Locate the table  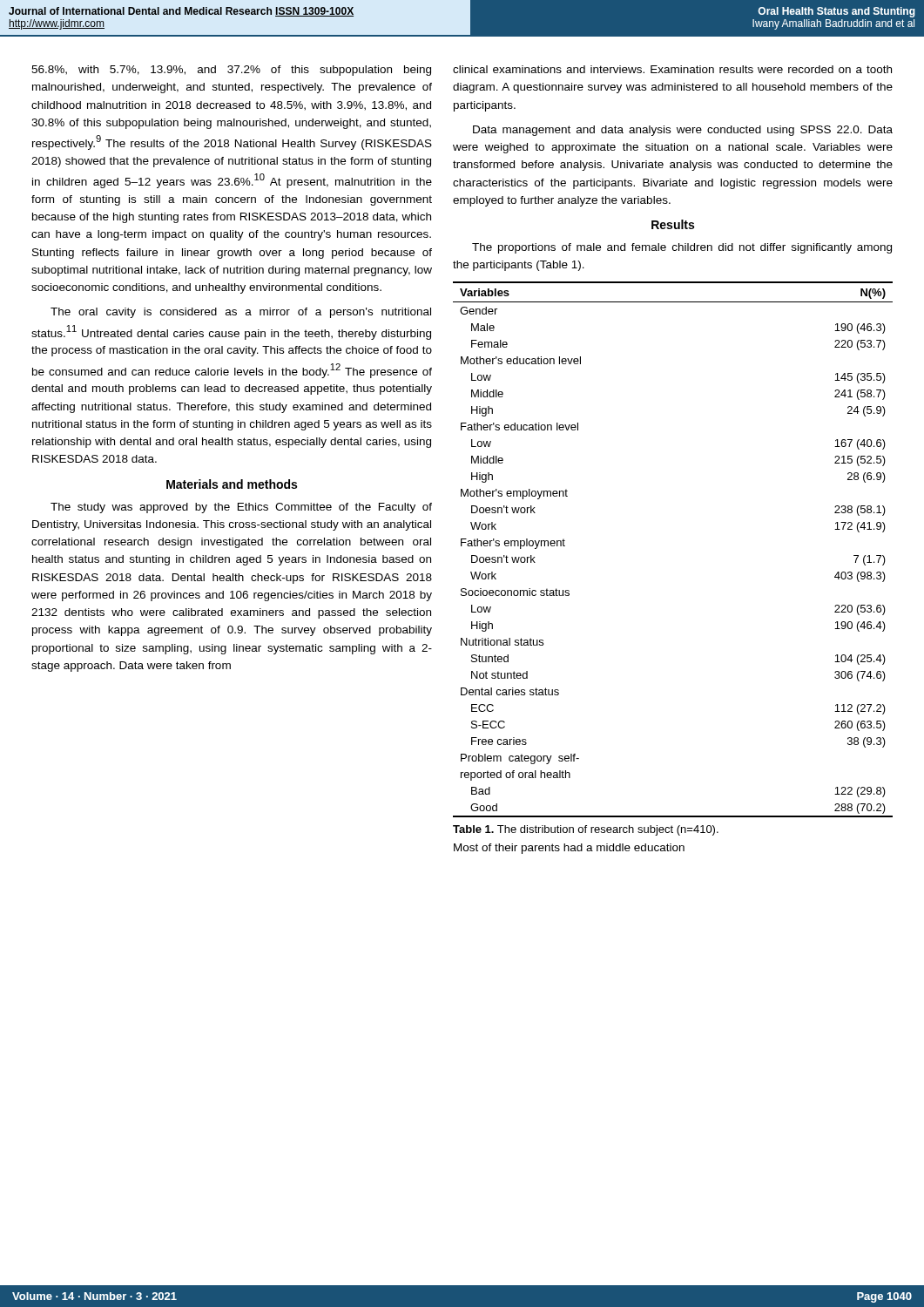[673, 549]
